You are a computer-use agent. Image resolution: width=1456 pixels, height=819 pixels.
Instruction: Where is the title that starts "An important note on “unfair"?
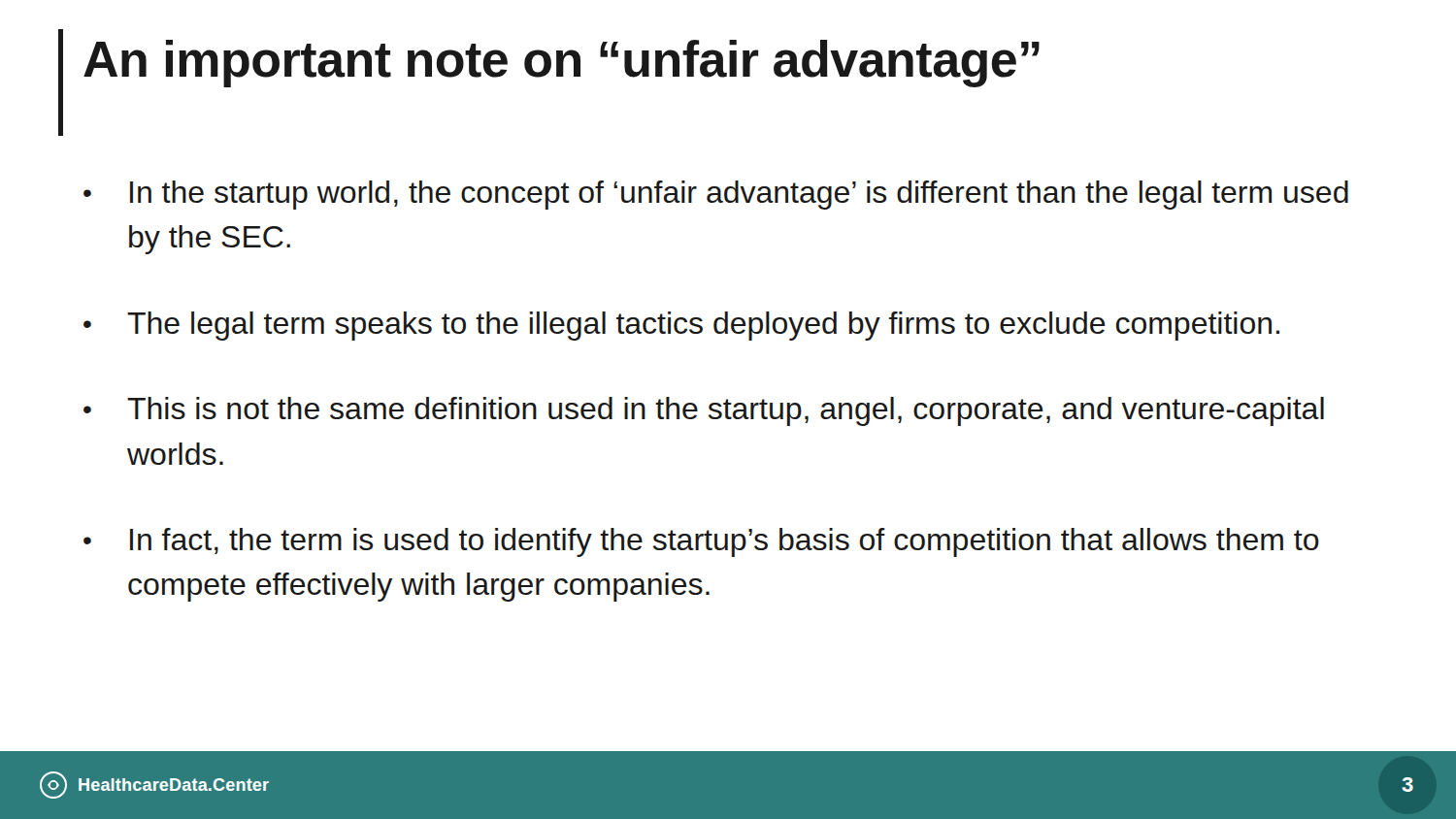pos(730,59)
